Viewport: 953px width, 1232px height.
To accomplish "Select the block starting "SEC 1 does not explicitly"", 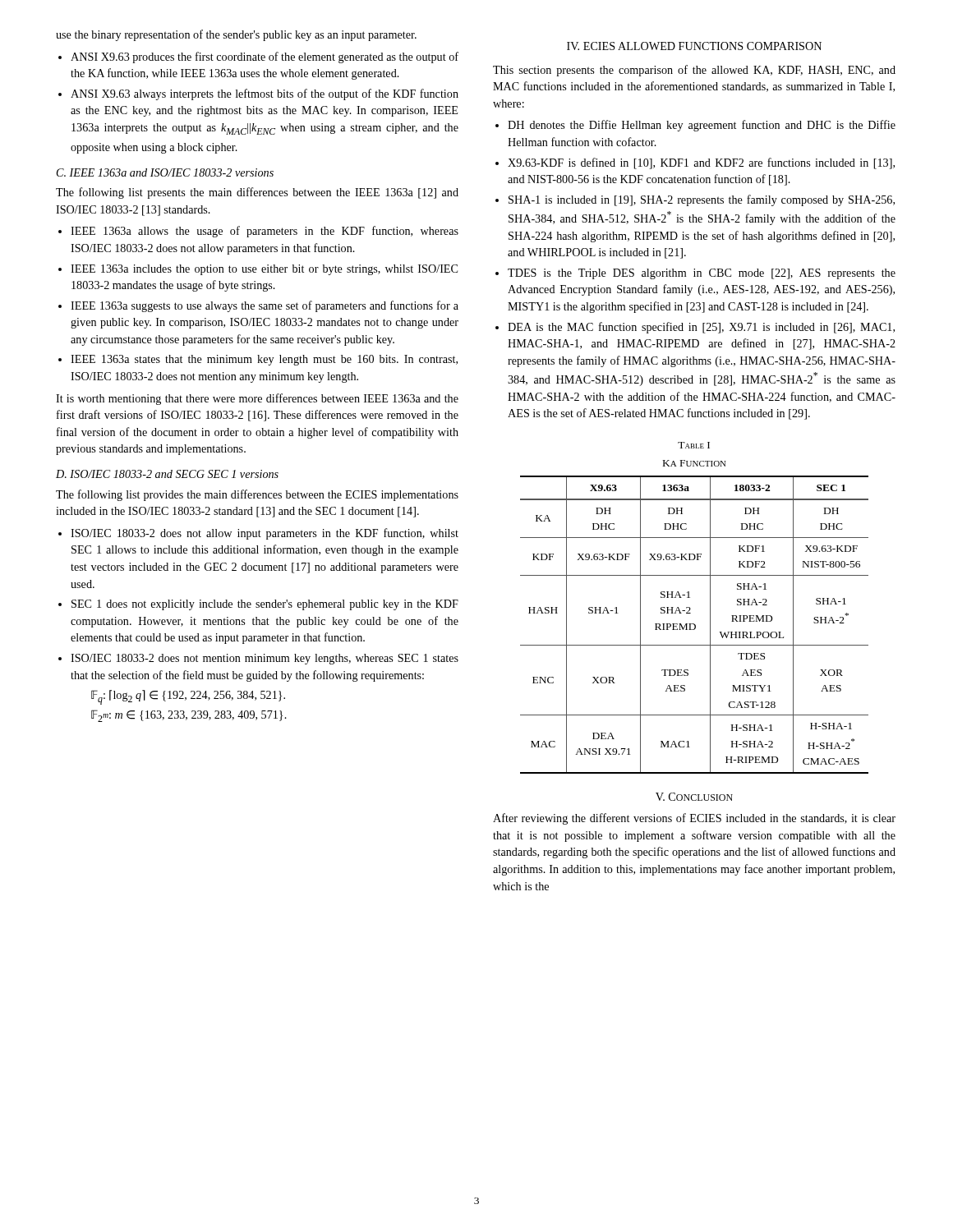I will (x=265, y=621).
